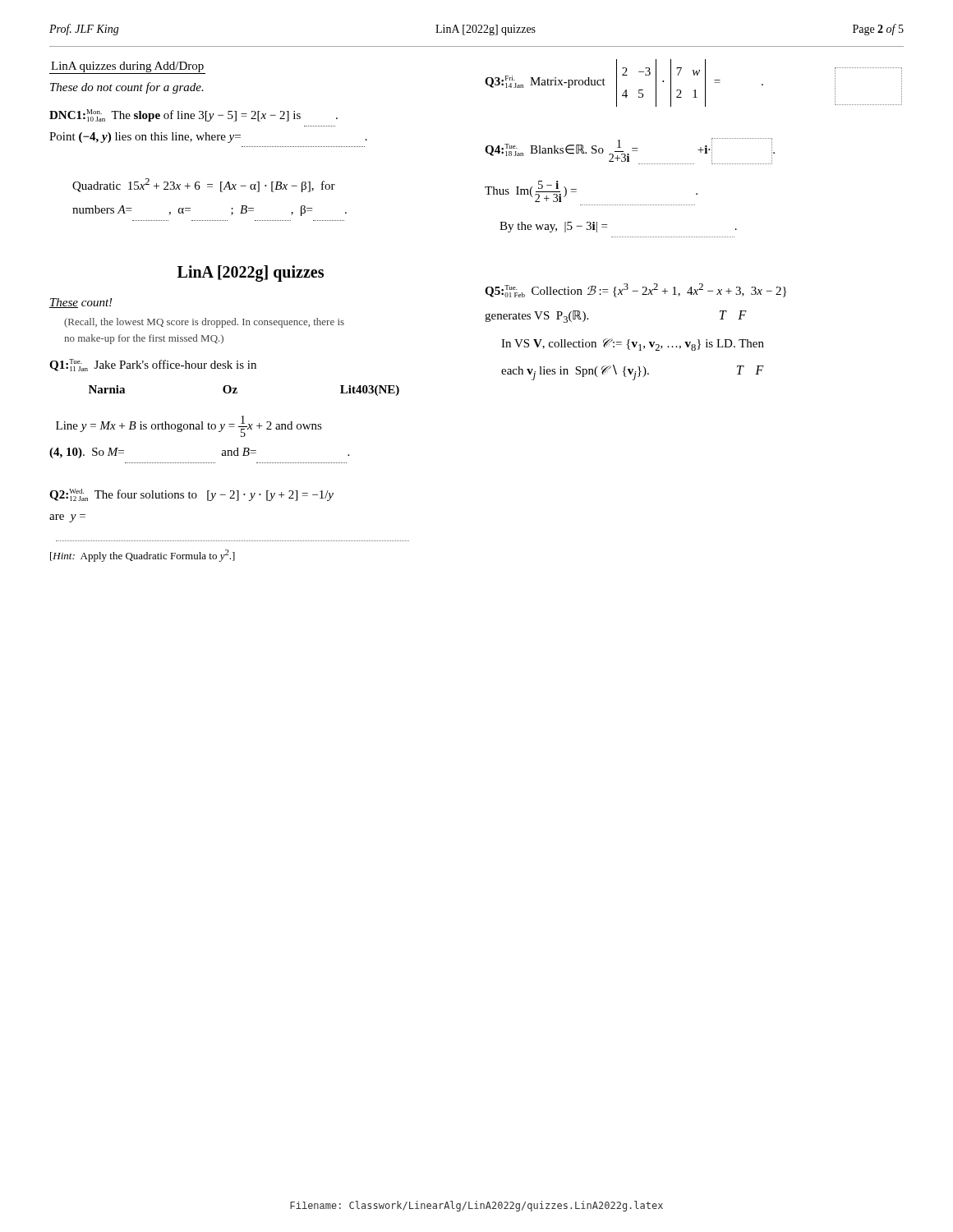The image size is (953, 1232).
Task: Click on the element starting "Q1:Tue.11 Jan Jake Park's office-hour desk is"
Action: click(153, 365)
